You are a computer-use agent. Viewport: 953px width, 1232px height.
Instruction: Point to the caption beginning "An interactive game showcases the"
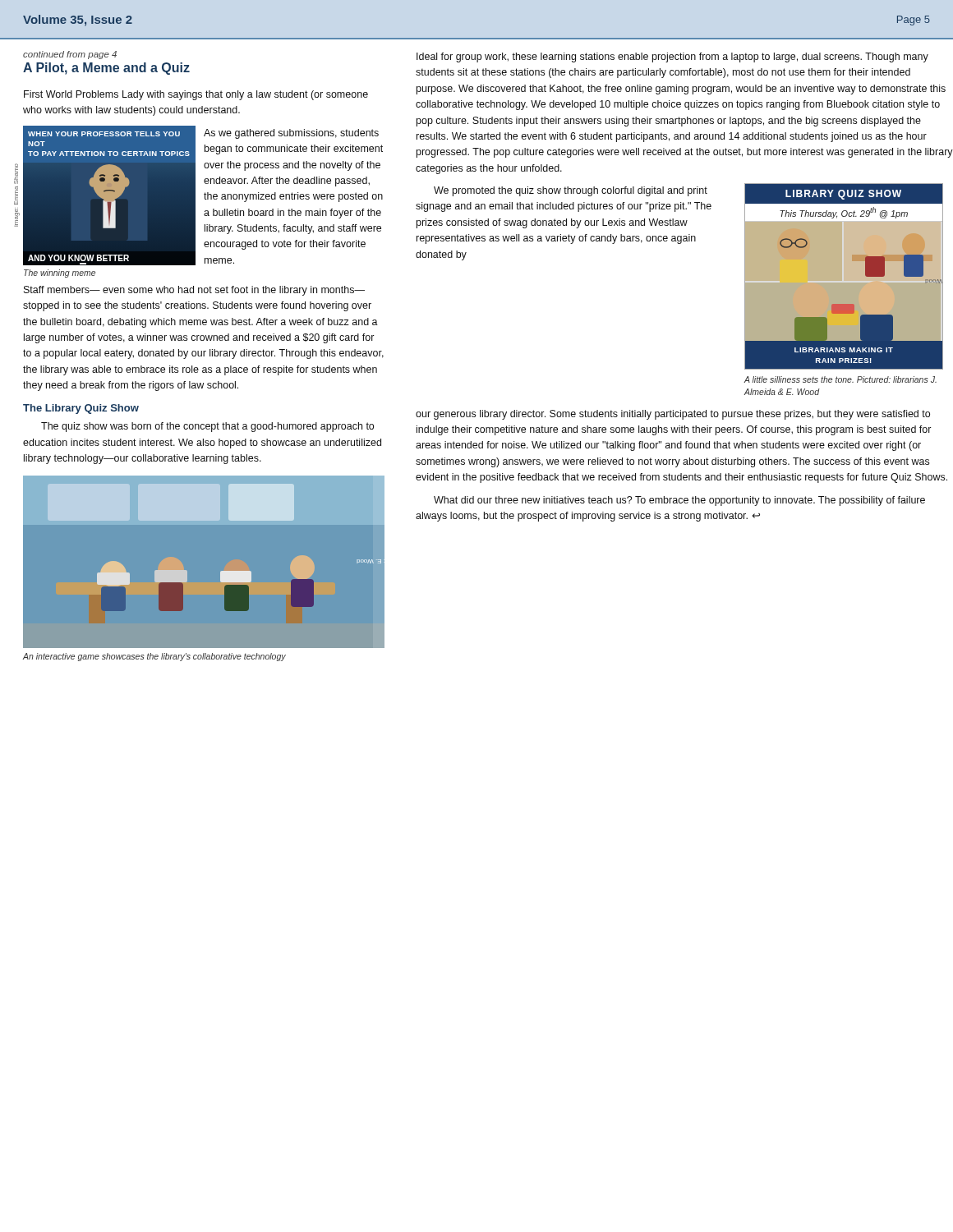pyautogui.click(x=154, y=656)
